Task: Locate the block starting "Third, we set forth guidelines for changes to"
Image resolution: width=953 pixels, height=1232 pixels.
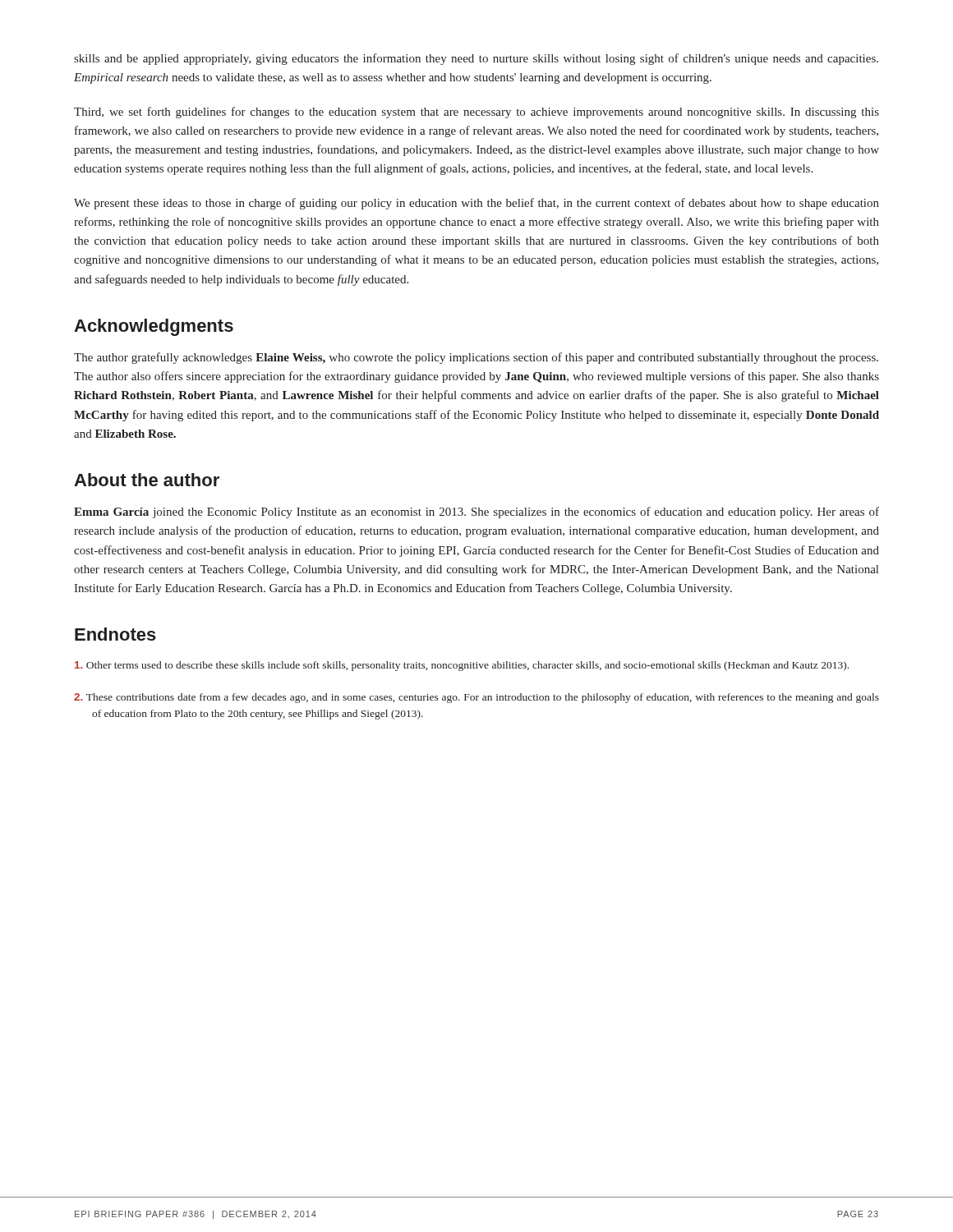Action: [x=476, y=140]
